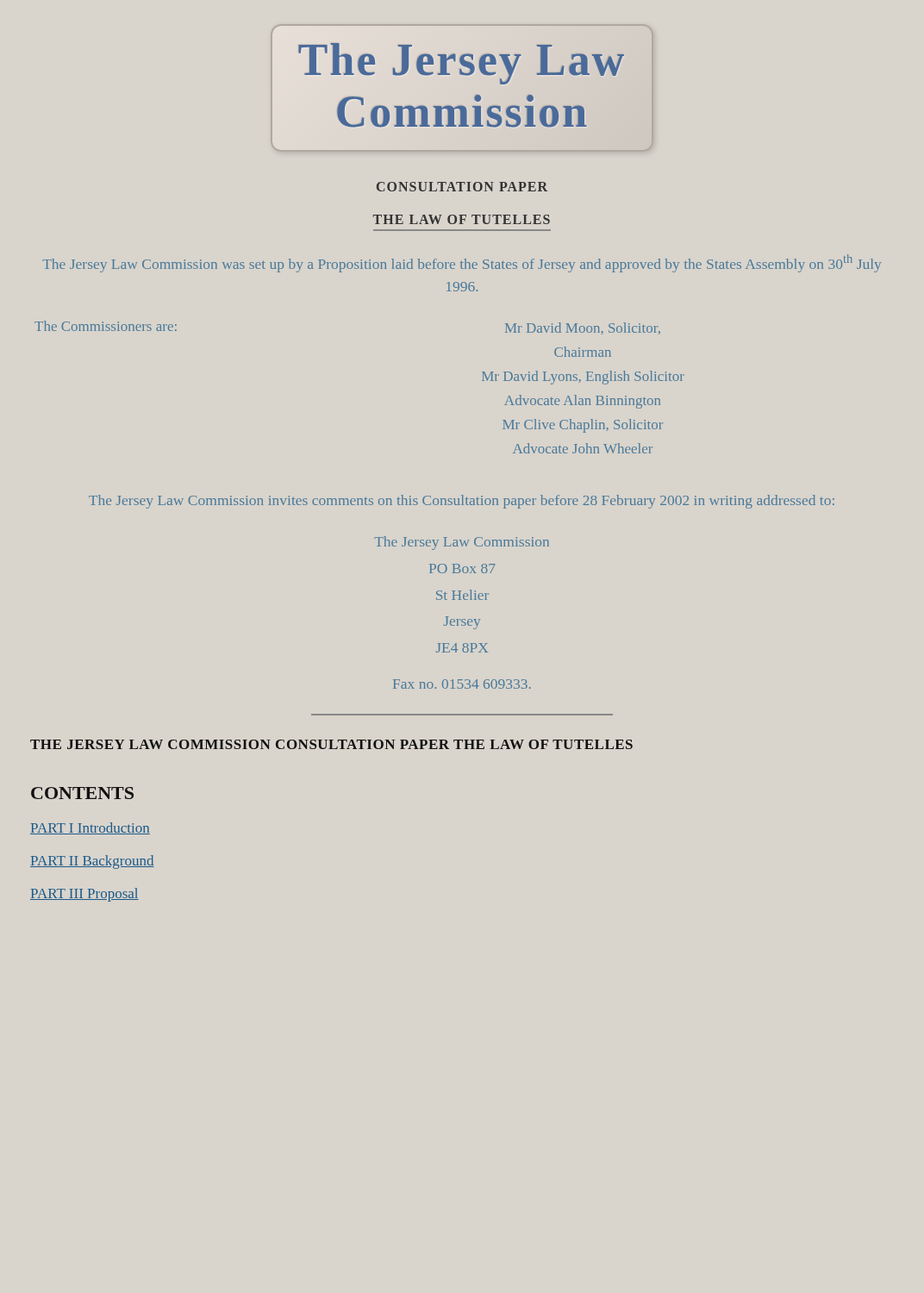924x1293 pixels.
Task: Select the list item with the text "PART III Proposal"
Action: (x=84, y=894)
